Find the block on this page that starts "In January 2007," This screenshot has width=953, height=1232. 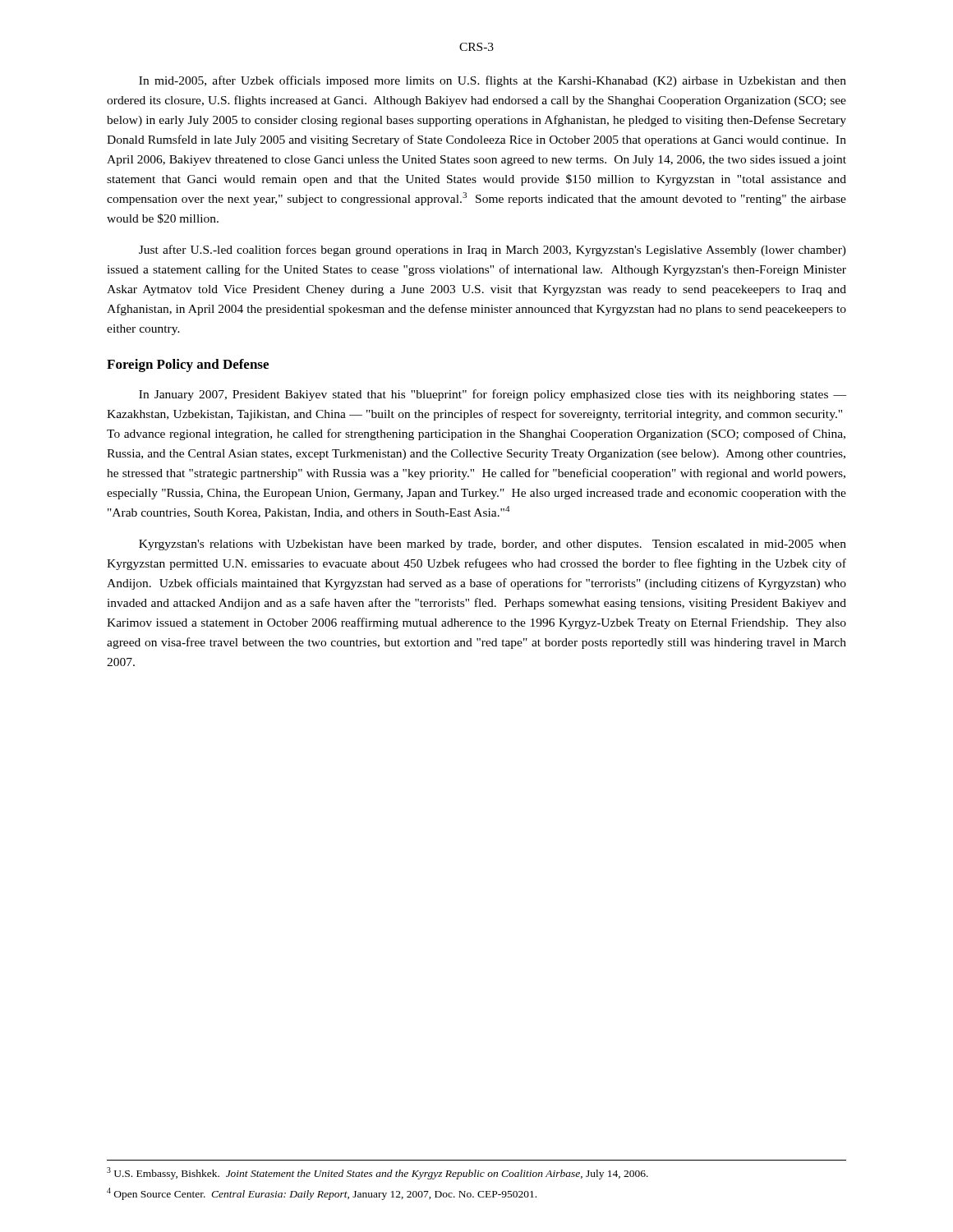point(476,453)
